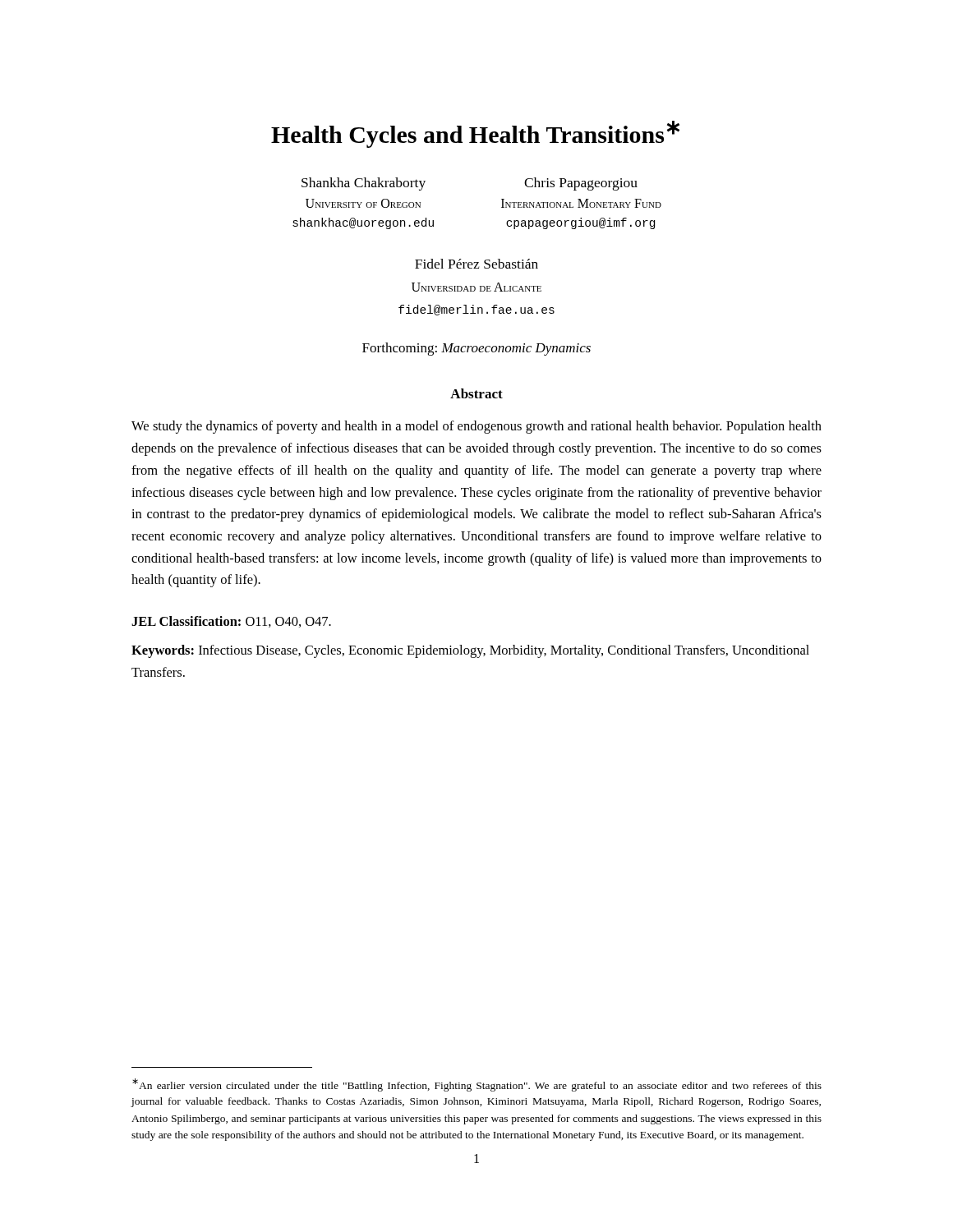953x1232 pixels.
Task: Point to the text block starting "JEL Classification: O11,"
Action: 232,621
